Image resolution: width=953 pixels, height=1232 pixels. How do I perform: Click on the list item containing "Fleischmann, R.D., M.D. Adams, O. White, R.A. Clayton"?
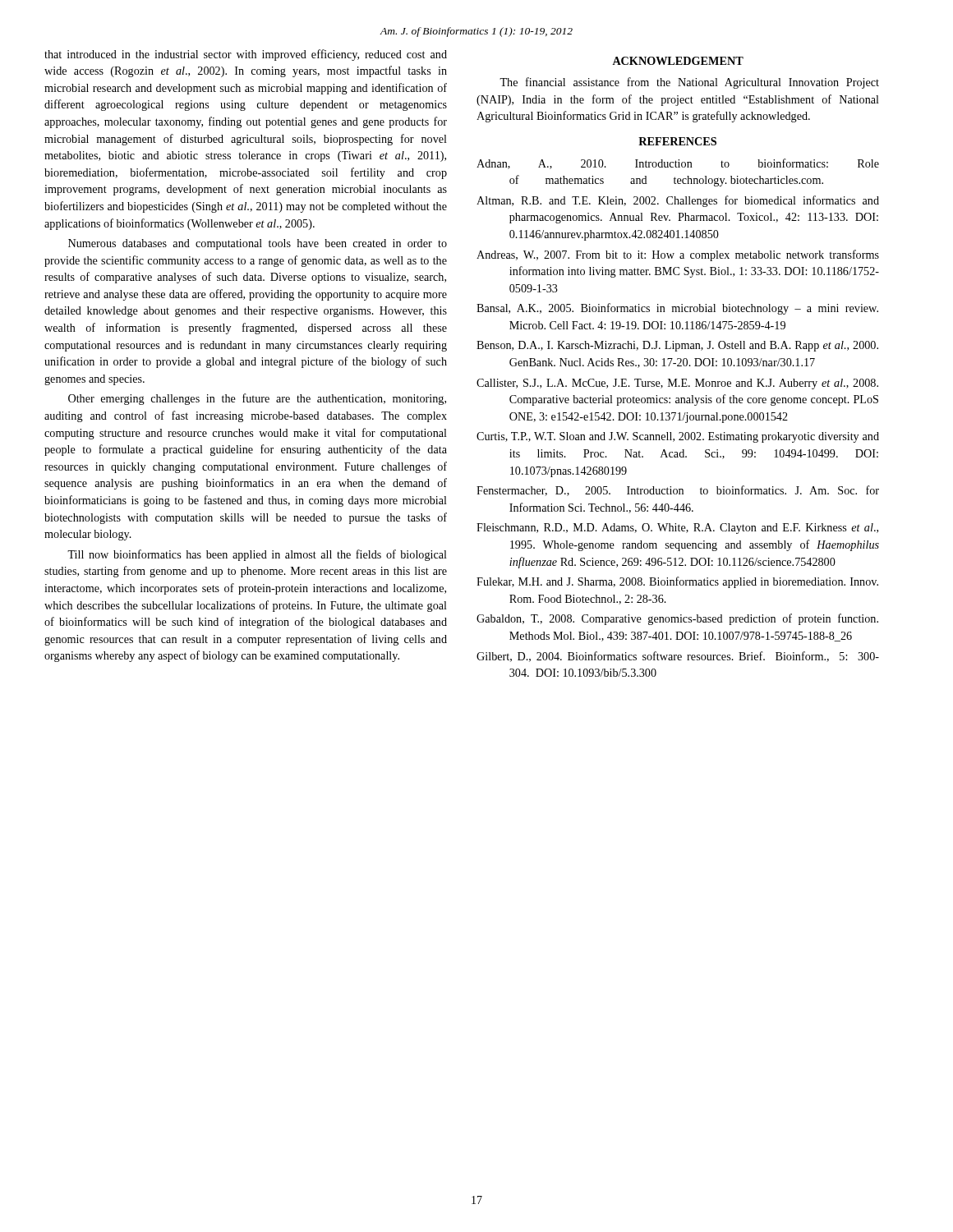pos(678,545)
